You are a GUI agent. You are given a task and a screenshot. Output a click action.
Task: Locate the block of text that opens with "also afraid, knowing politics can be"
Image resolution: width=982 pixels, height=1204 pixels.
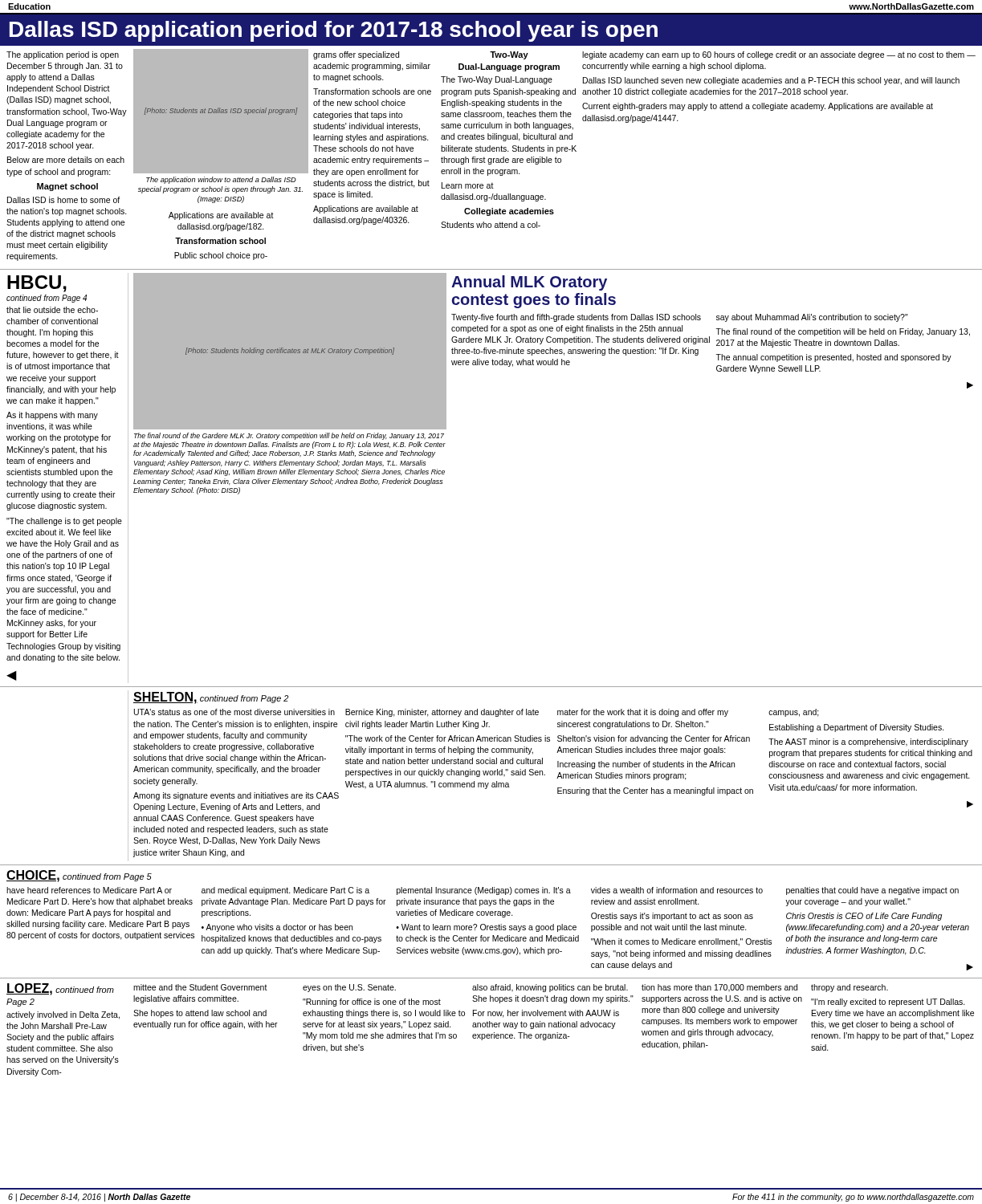(x=554, y=1011)
